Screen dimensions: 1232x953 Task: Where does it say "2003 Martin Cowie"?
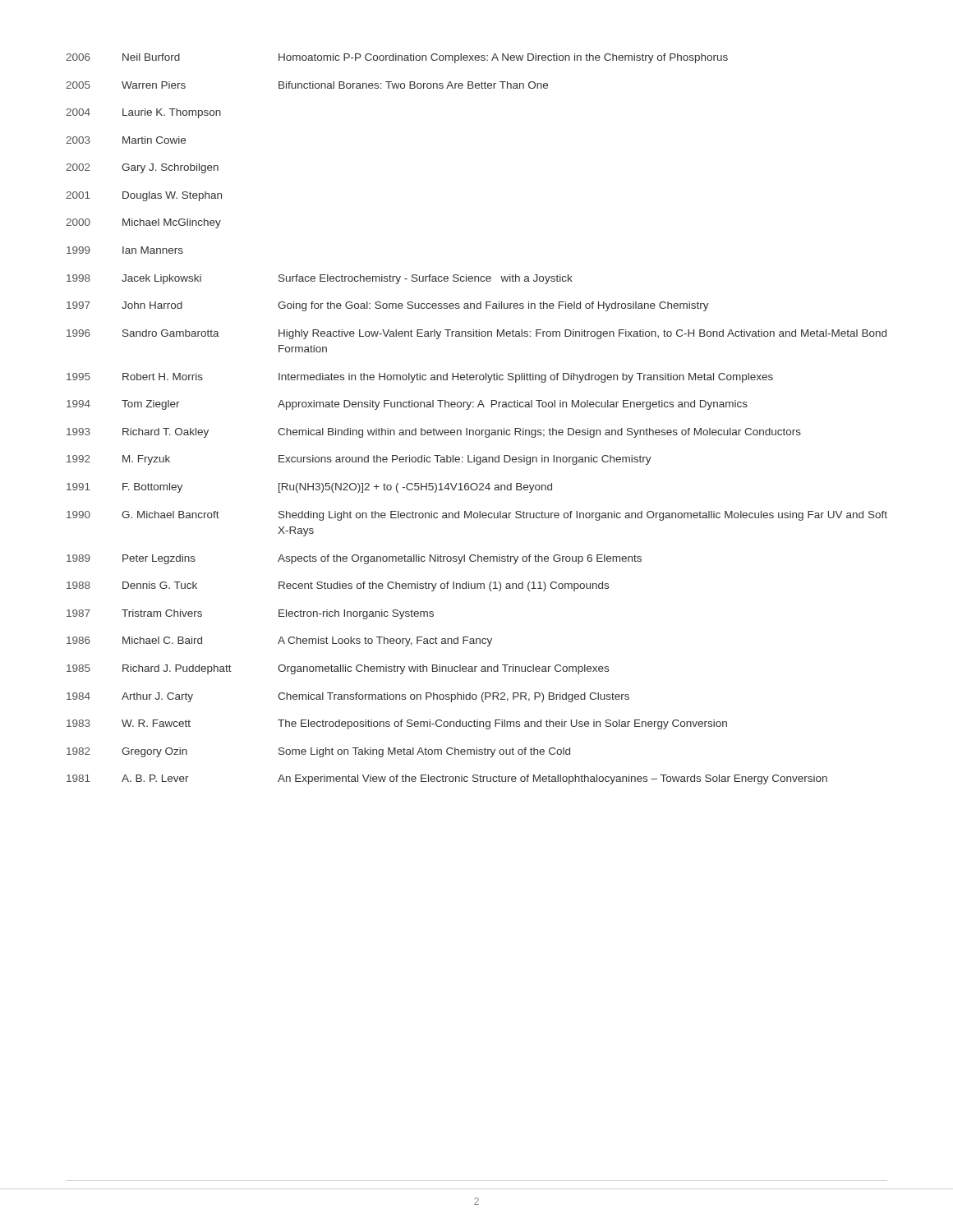coord(172,140)
